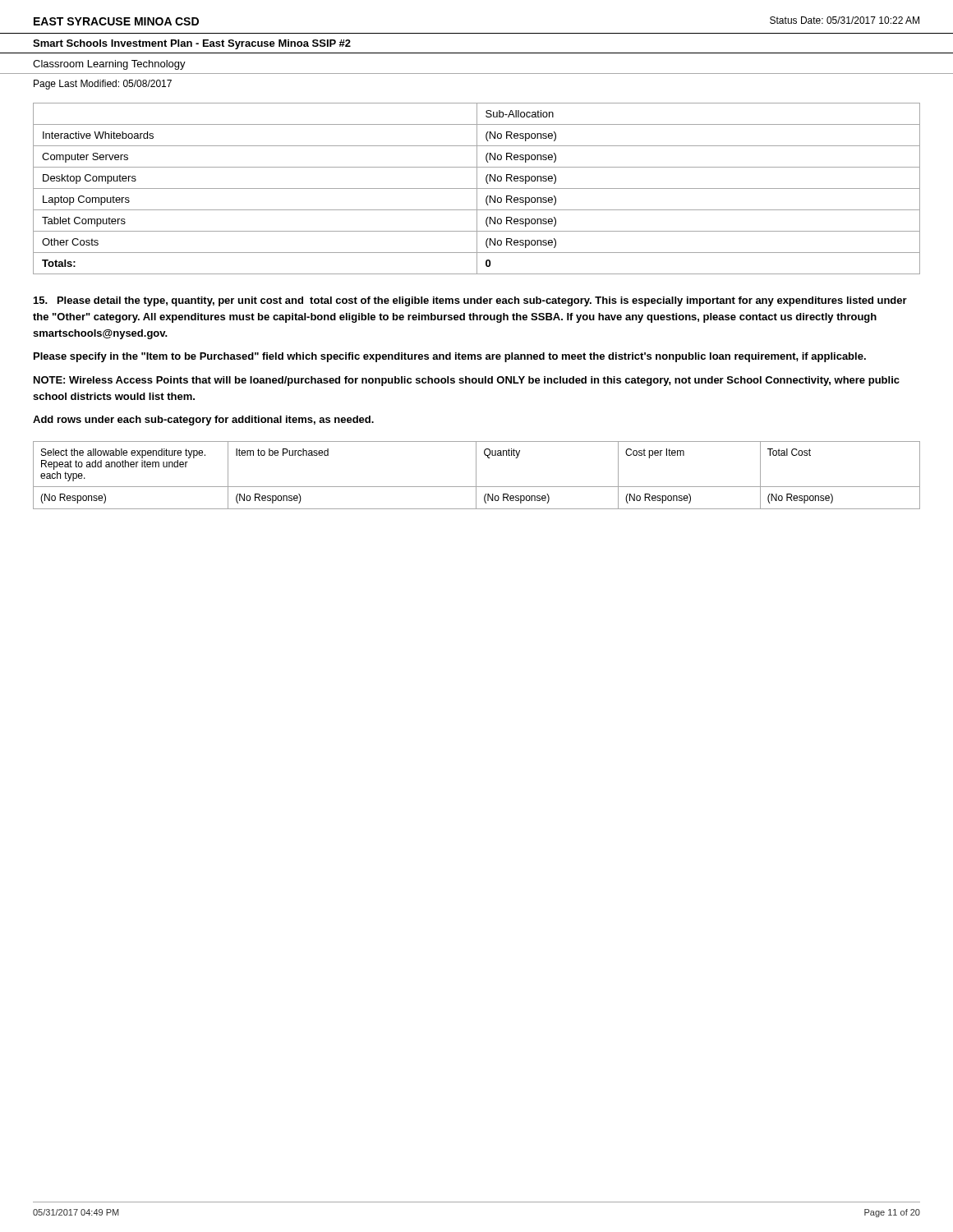Find the table that mentions "Computer Servers"

click(x=476, y=188)
